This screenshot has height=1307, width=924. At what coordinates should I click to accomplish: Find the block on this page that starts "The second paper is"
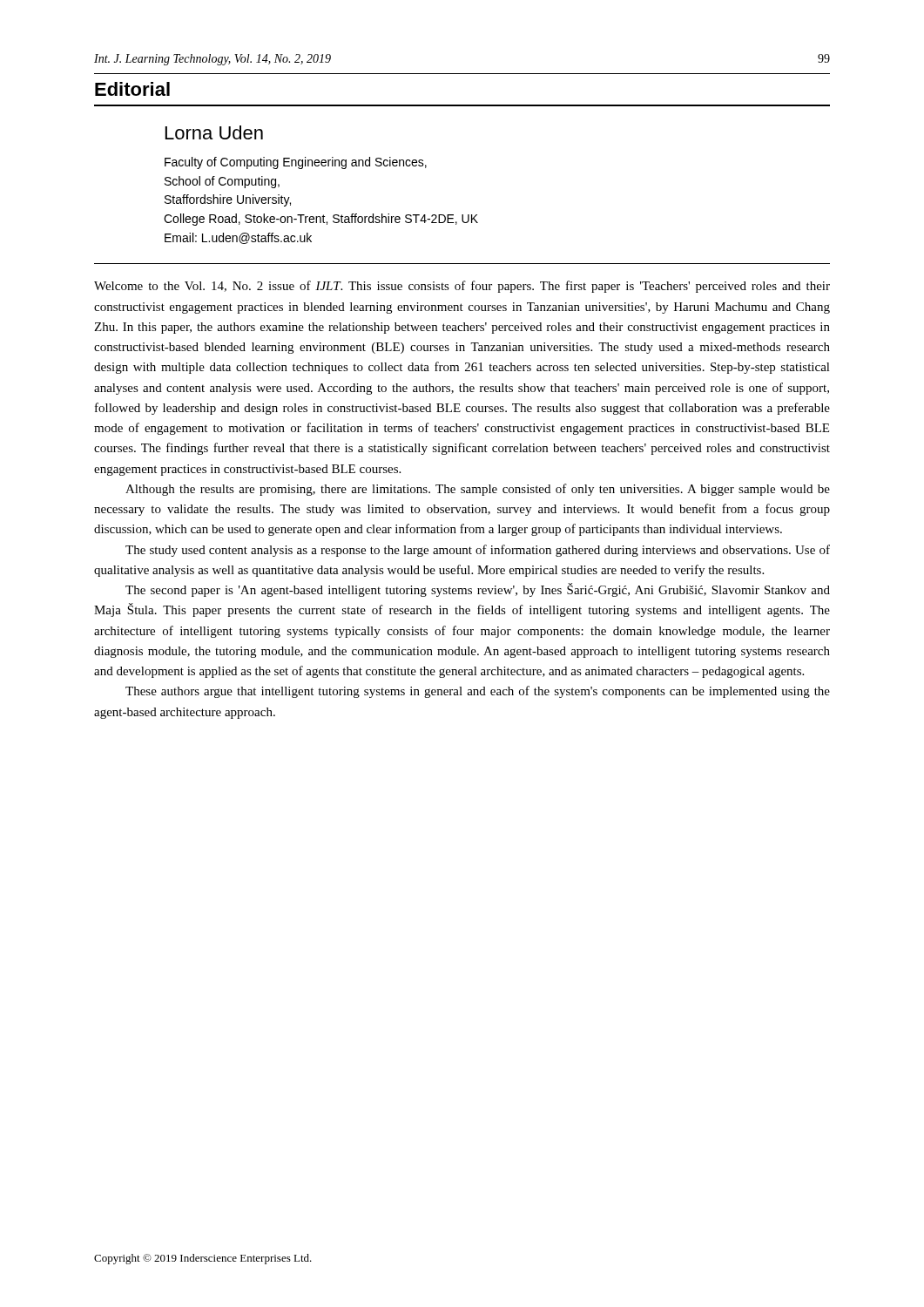click(x=462, y=631)
